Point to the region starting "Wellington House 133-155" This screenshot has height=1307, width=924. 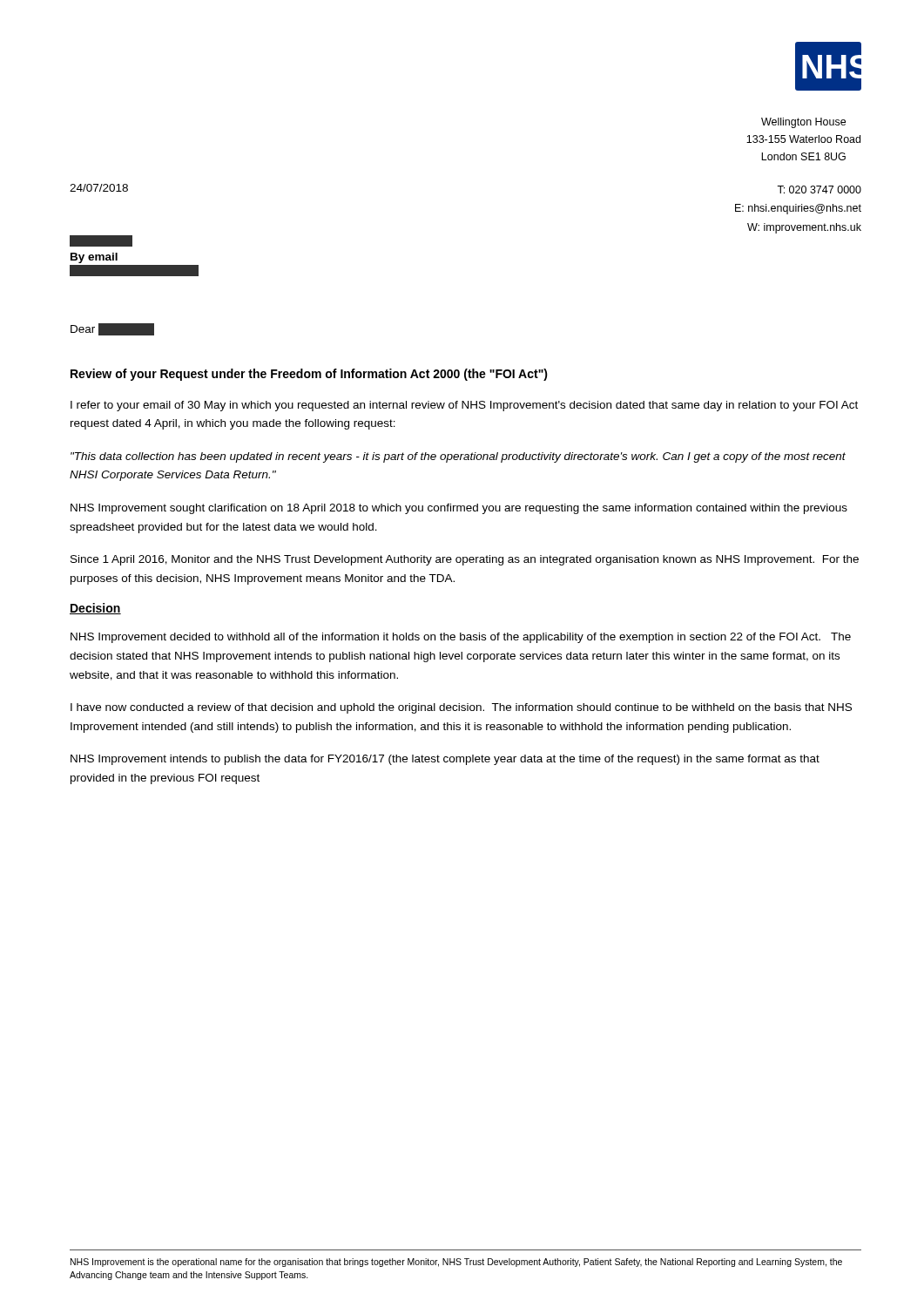[x=804, y=139]
